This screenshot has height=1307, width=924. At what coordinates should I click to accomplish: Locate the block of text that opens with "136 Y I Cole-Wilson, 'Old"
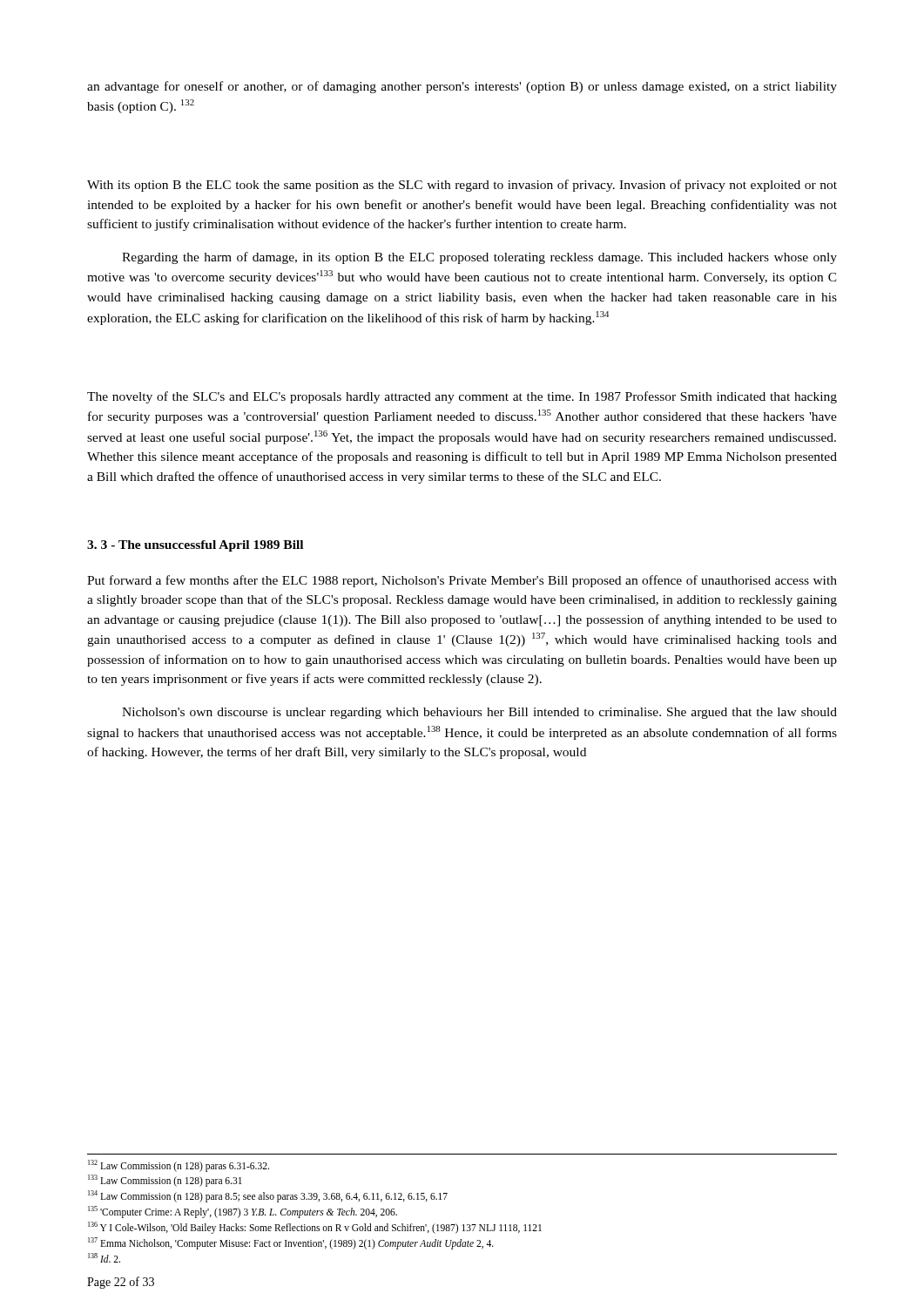315,1227
